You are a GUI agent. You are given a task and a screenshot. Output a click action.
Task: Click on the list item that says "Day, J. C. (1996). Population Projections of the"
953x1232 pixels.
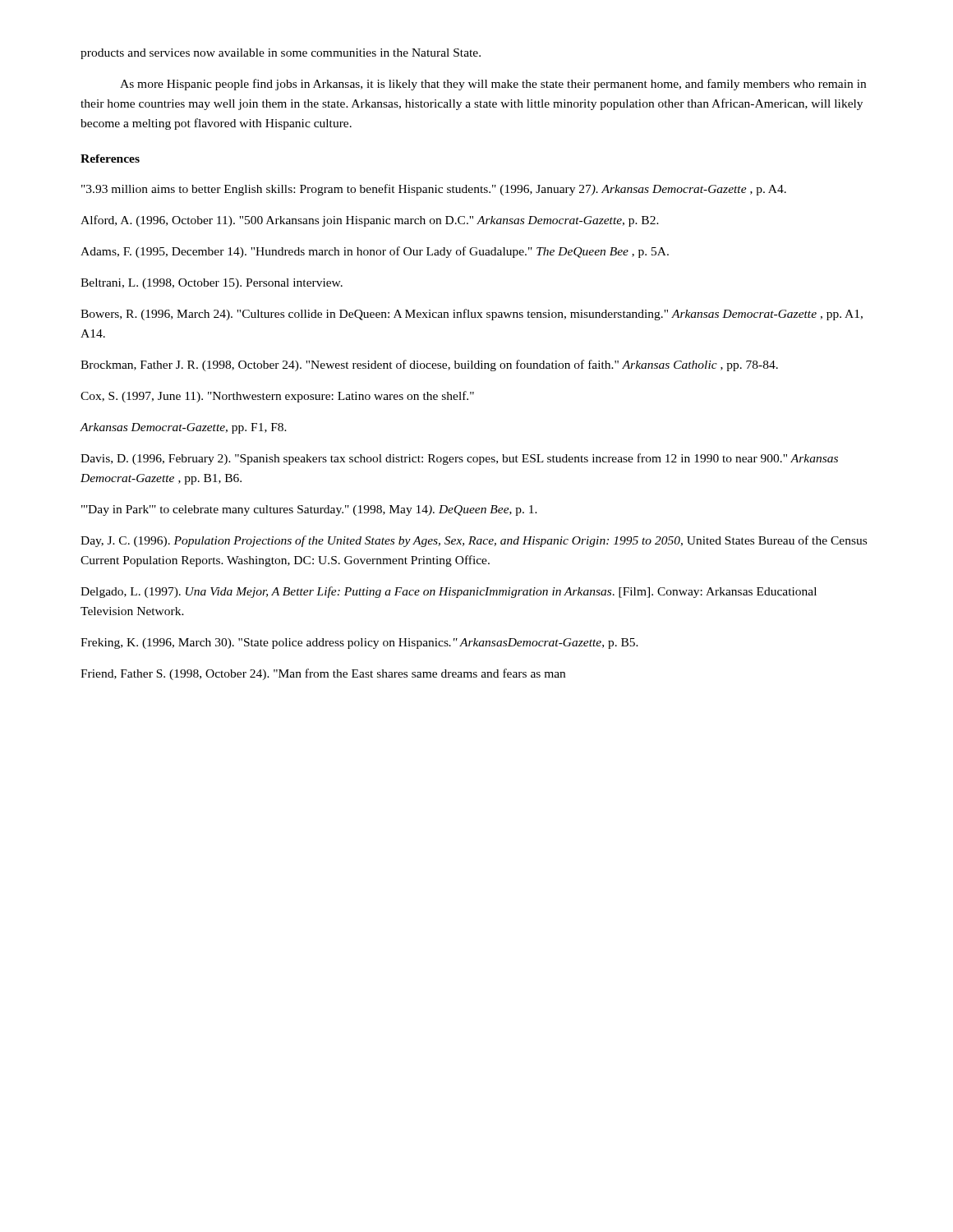point(474,550)
